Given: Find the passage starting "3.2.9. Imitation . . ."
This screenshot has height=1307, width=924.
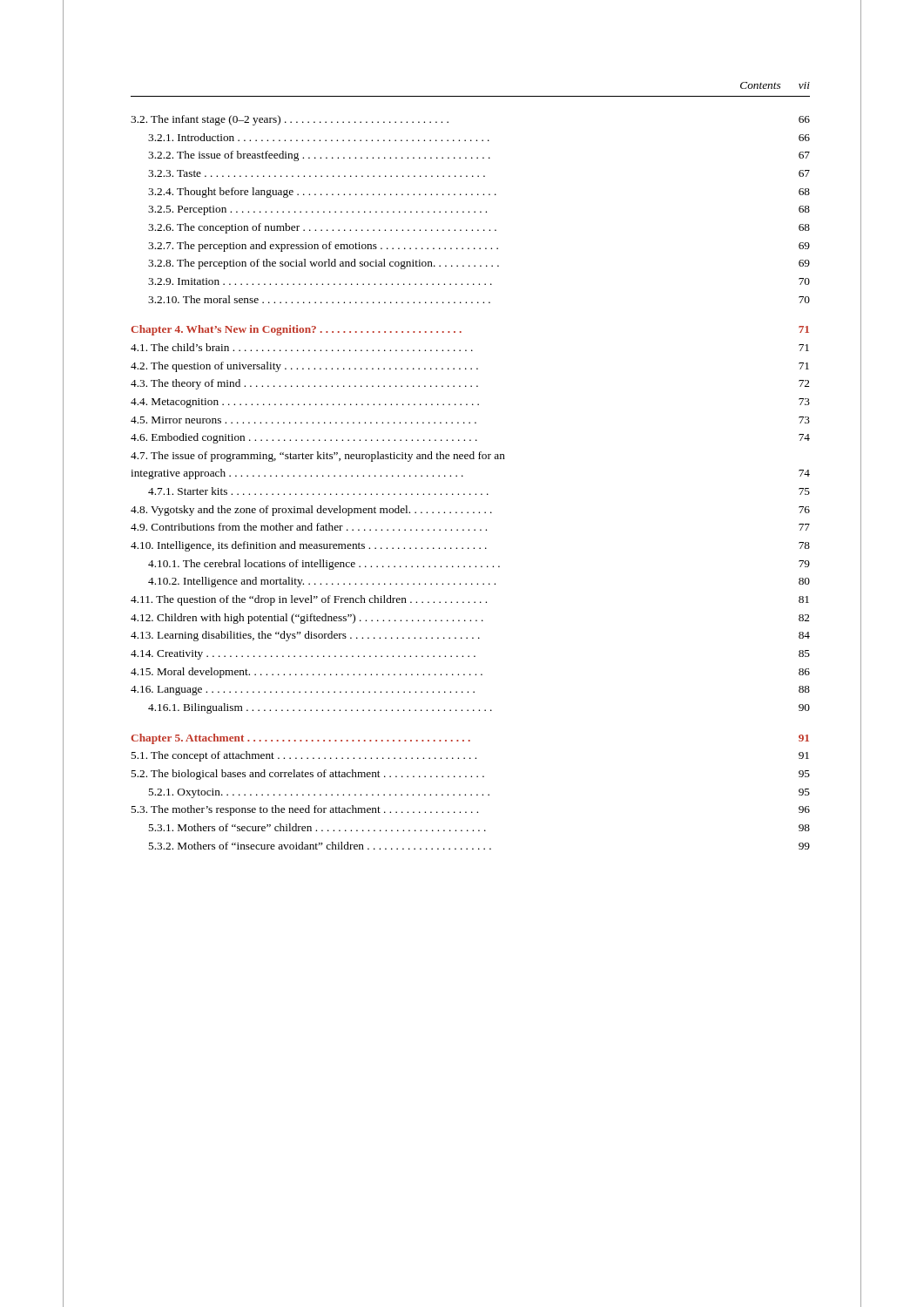Looking at the screenshot, I should (x=479, y=282).
